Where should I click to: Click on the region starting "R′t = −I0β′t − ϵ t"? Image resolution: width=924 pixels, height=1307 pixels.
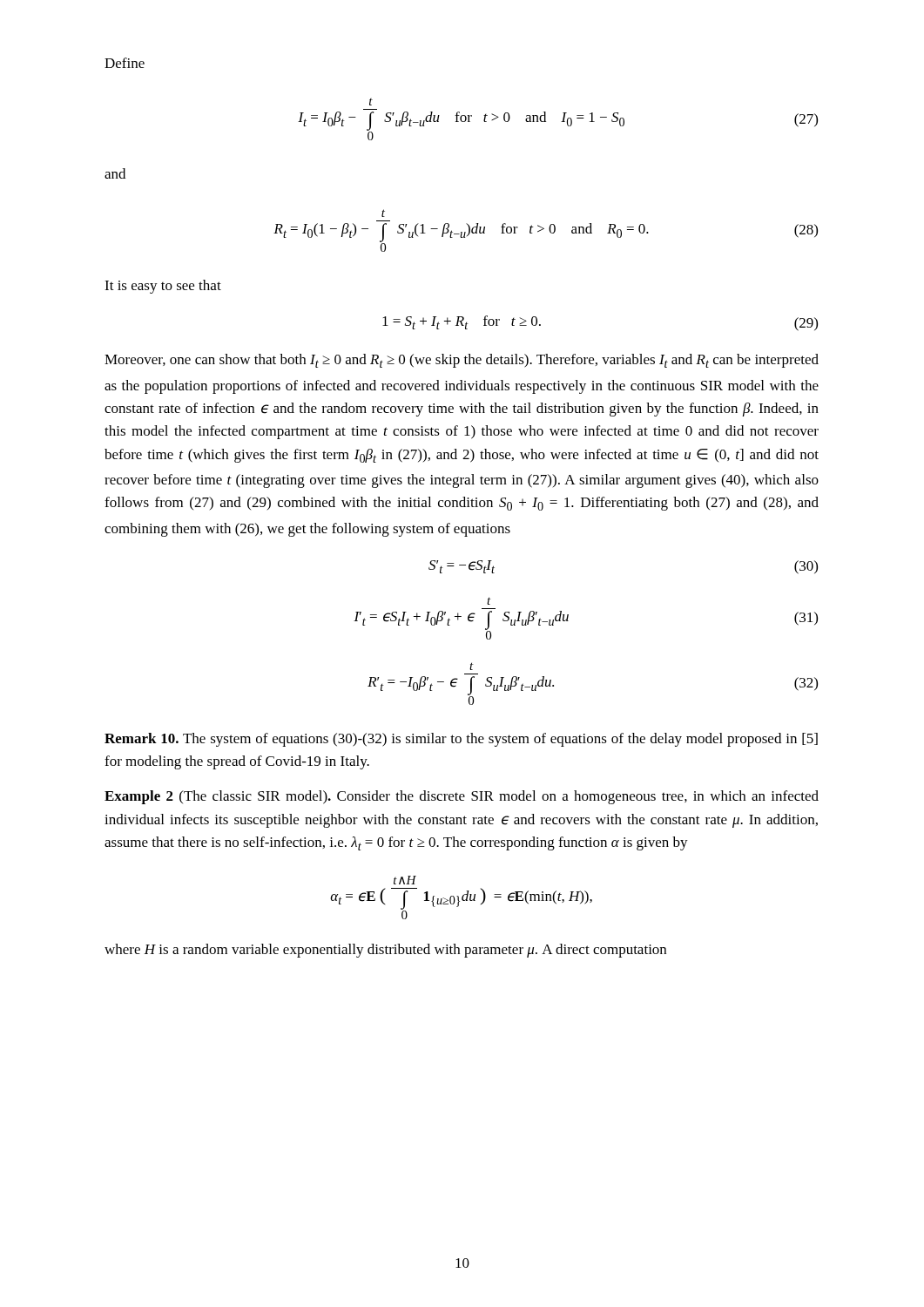(472, 666)
